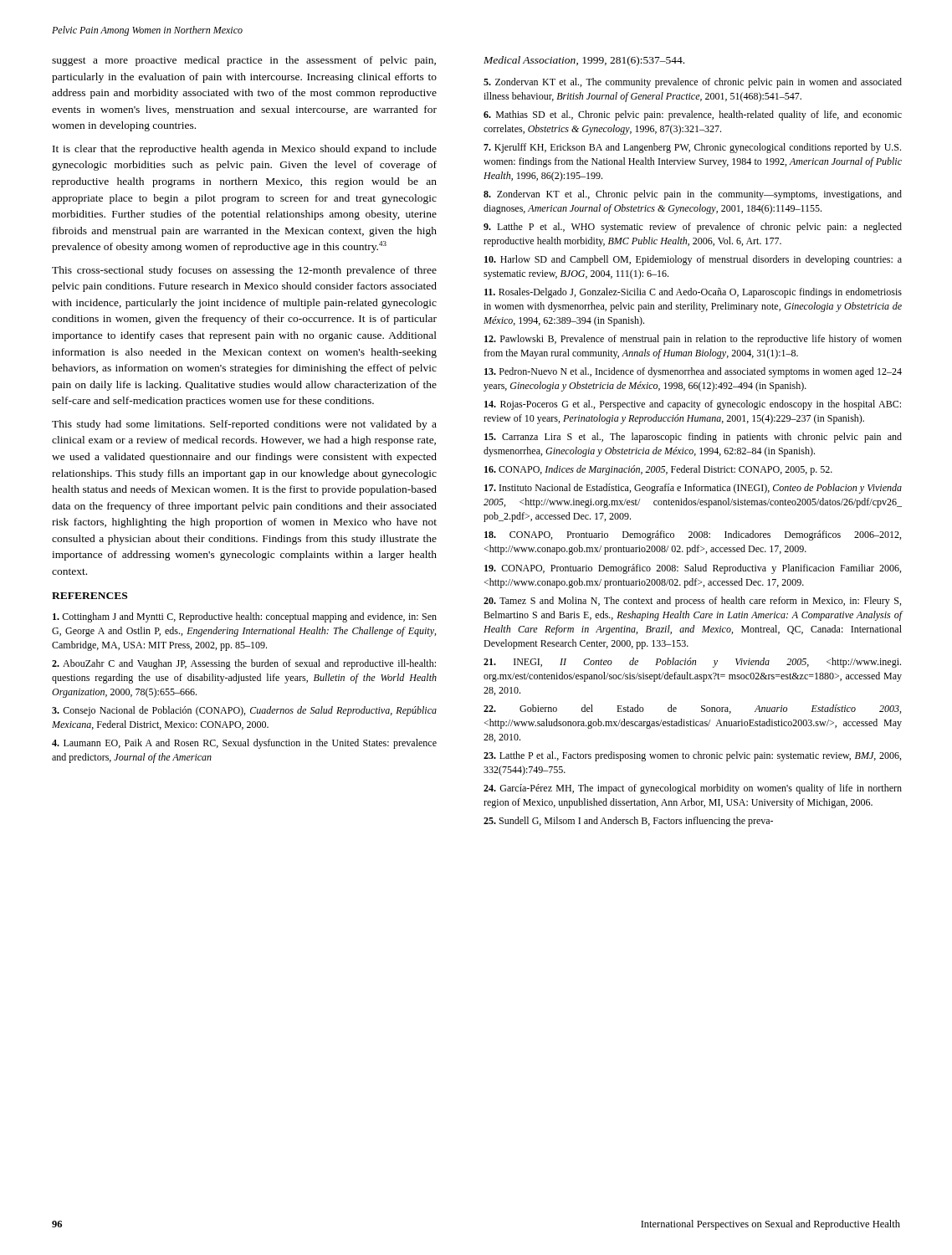Find the list item that reads "16. CONAPO, Indices de Marginación, 2005,"
The width and height of the screenshot is (952, 1255).
(658, 470)
